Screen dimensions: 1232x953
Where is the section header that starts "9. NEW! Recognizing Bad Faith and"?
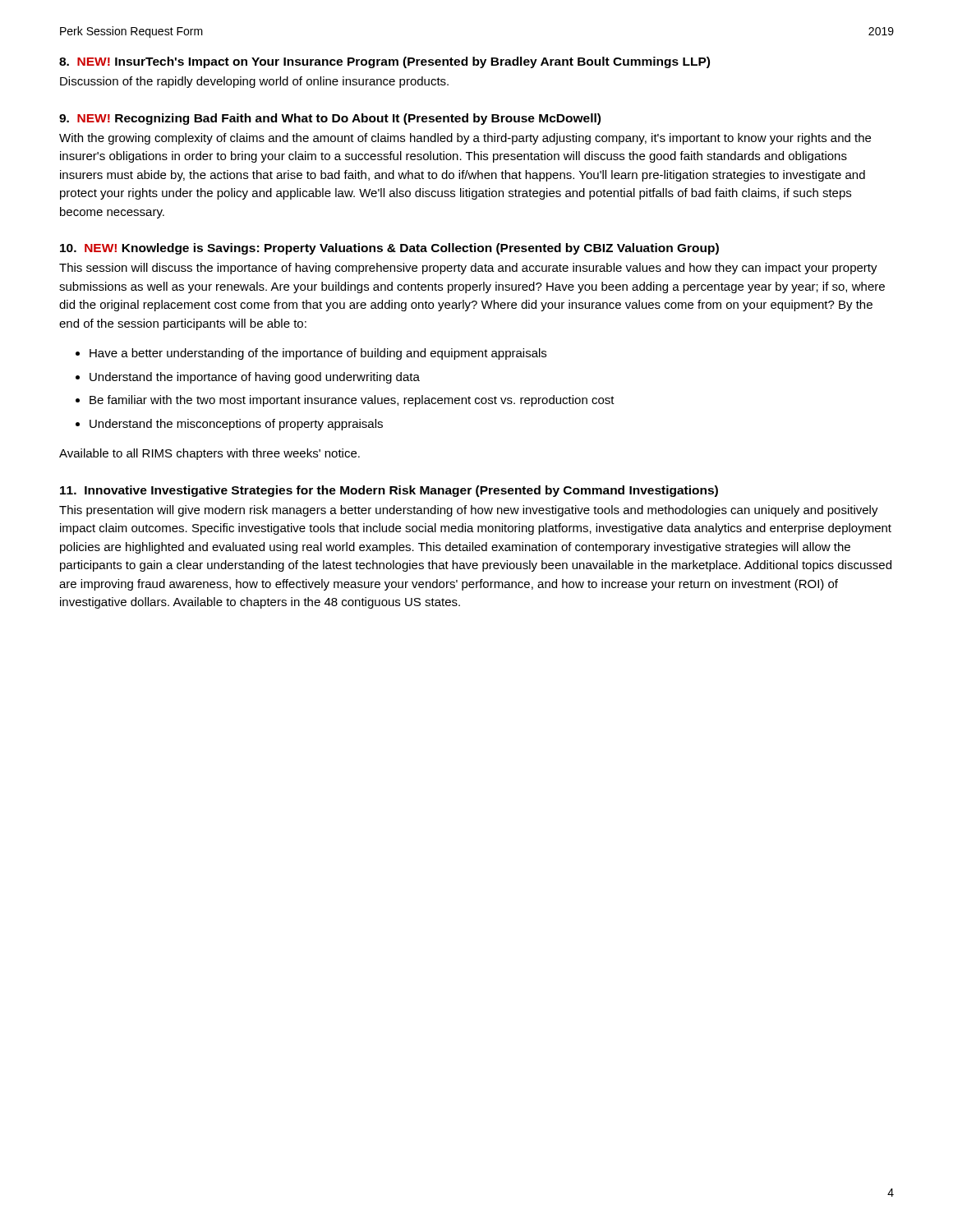pos(330,117)
